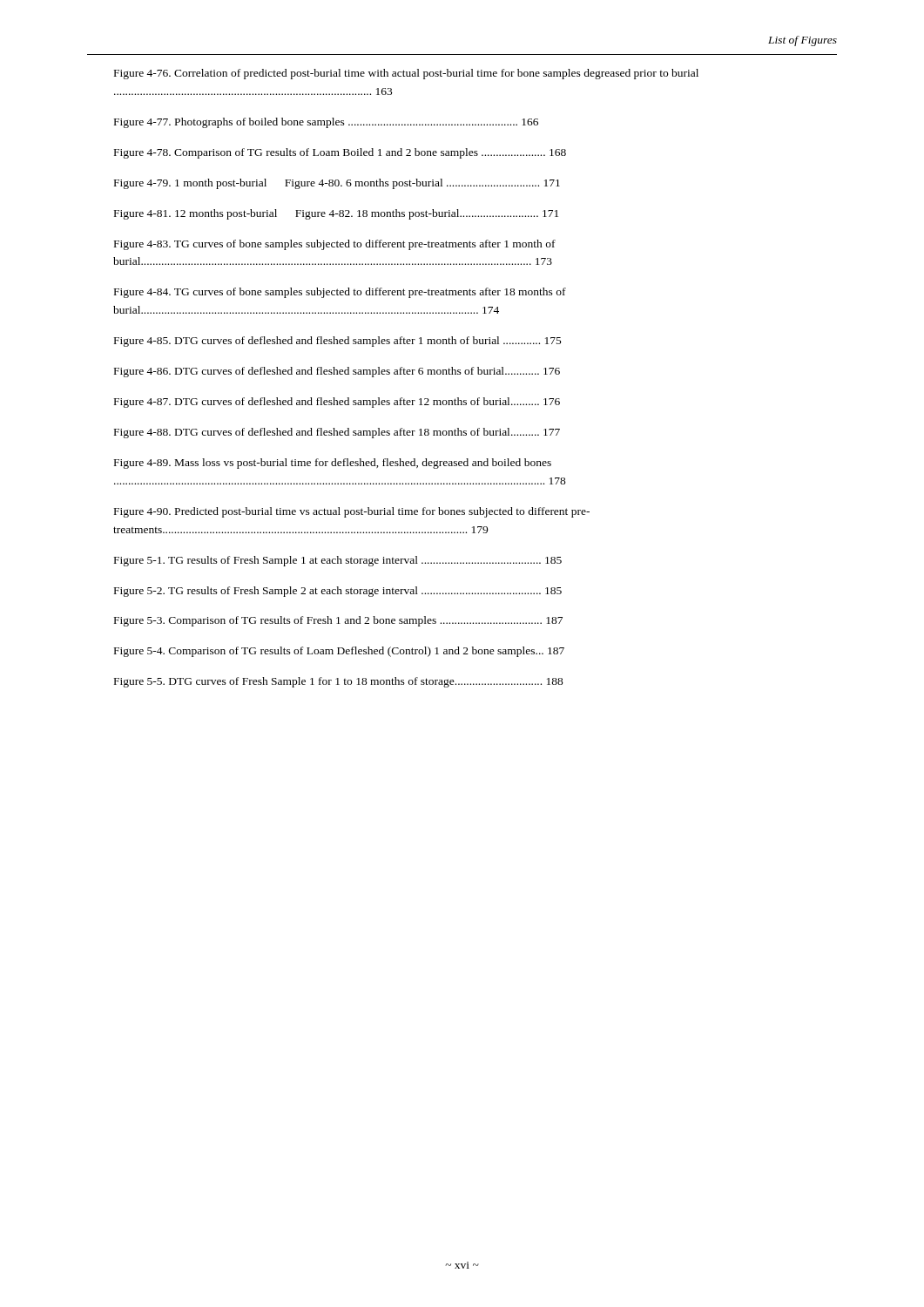Find the list item containing "Figure 4-90. Predicted post-burial time vs"

coord(352,520)
